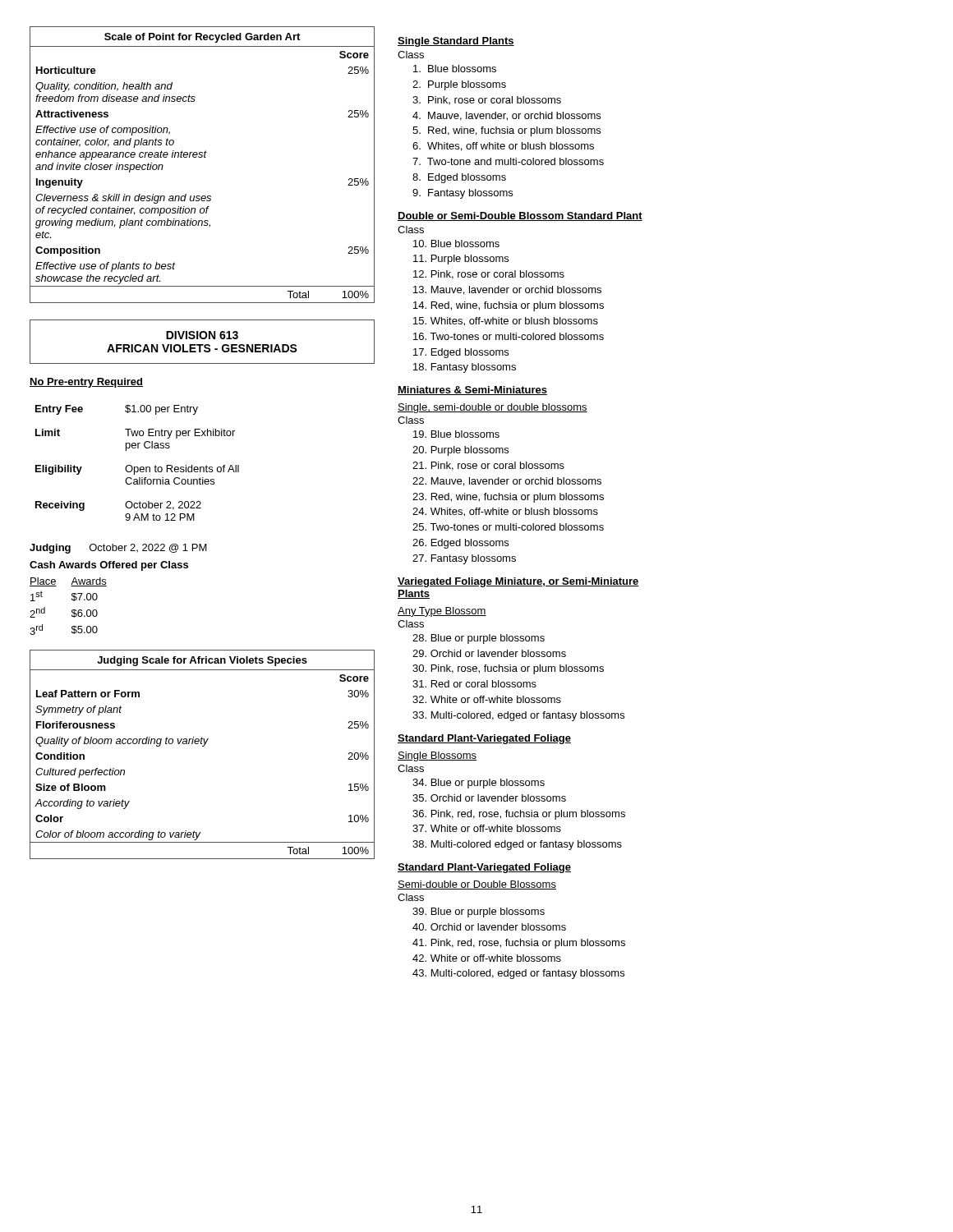Locate the block of text that opens with "30. Pink, rose, fuchsia"
The width and height of the screenshot is (953, 1232).
pos(508,668)
